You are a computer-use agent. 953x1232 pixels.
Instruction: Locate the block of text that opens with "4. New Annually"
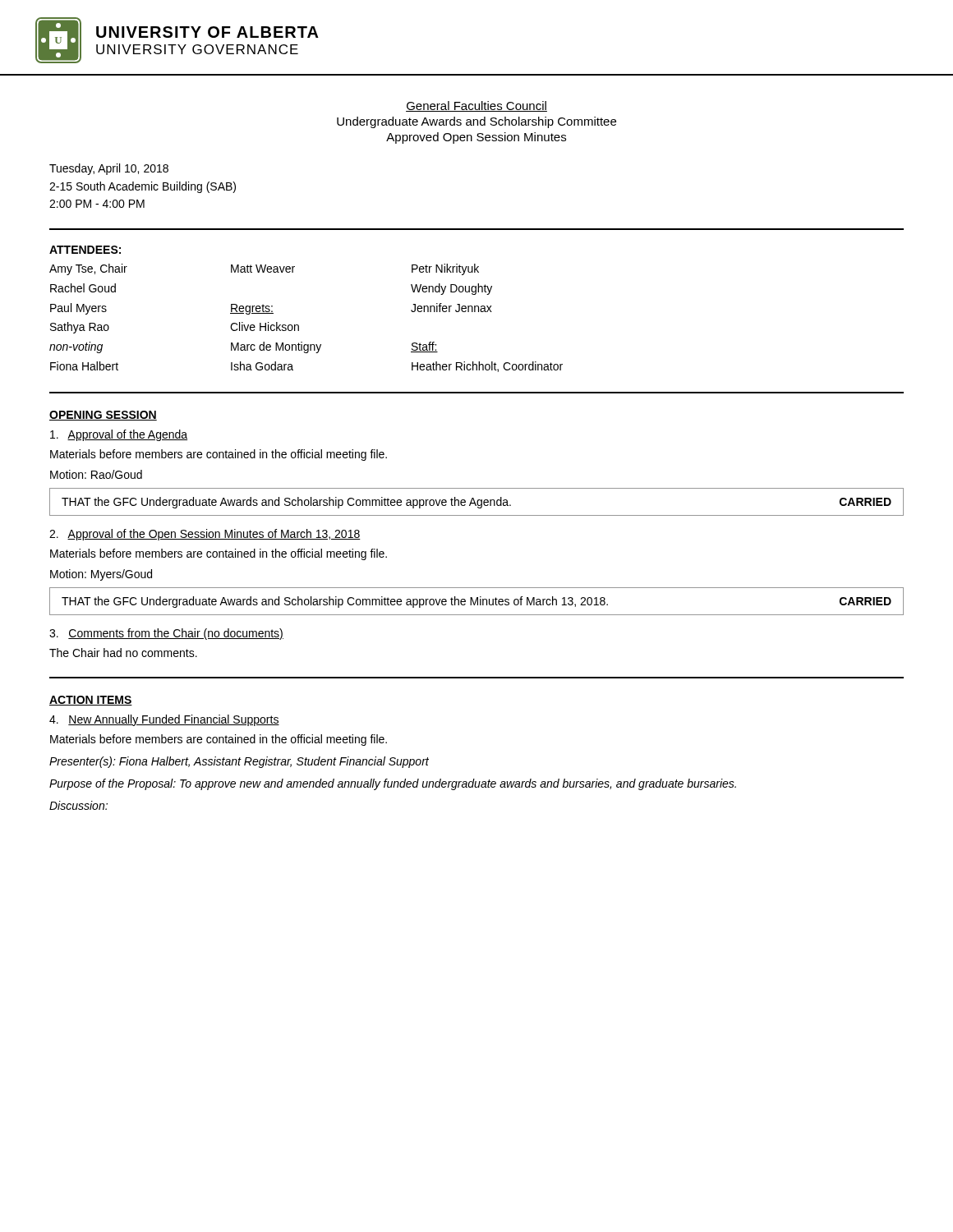(164, 719)
